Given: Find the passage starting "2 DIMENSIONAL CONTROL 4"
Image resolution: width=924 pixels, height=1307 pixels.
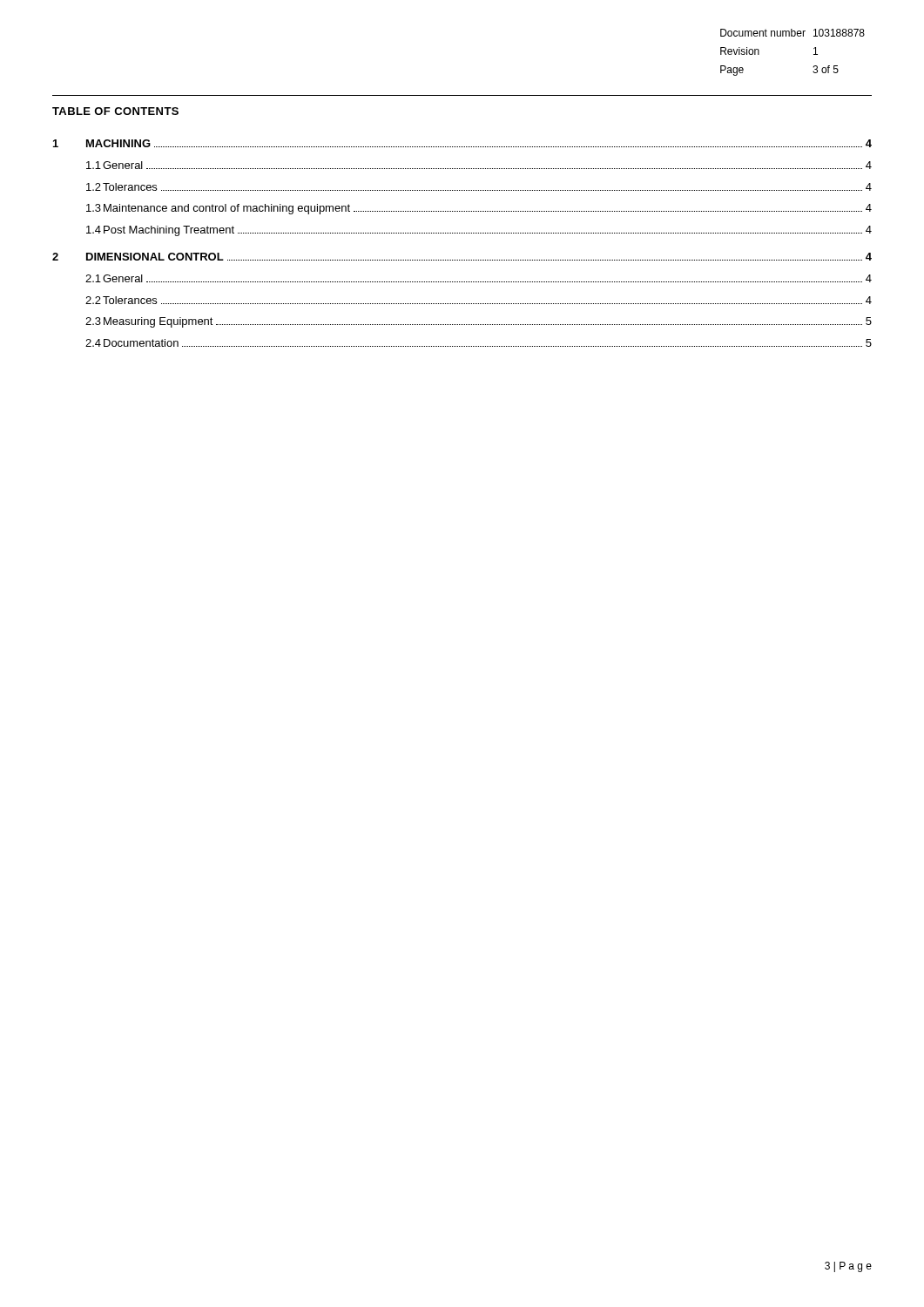Looking at the screenshot, I should click(x=462, y=257).
